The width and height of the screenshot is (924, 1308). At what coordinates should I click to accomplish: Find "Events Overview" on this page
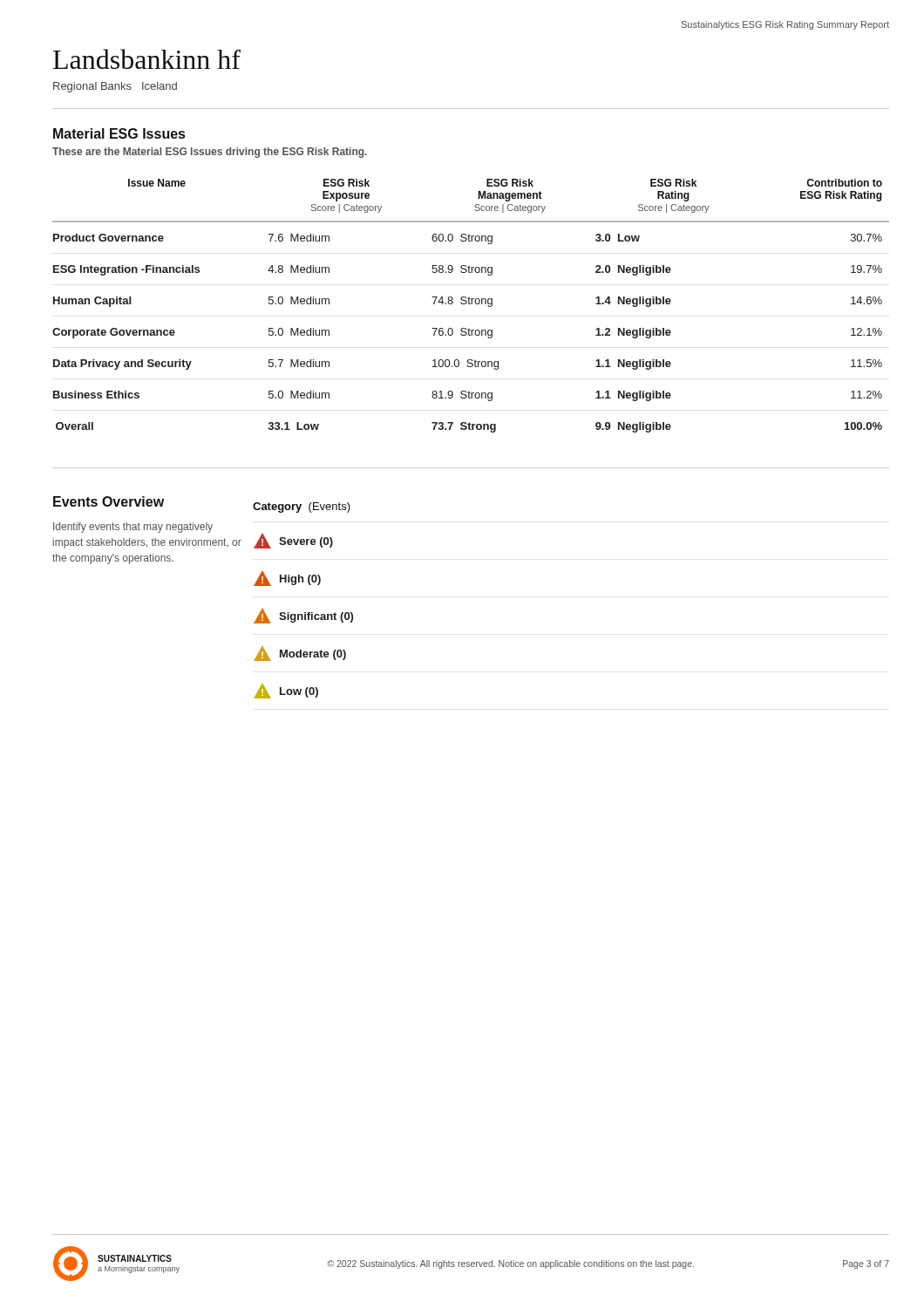click(148, 502)
